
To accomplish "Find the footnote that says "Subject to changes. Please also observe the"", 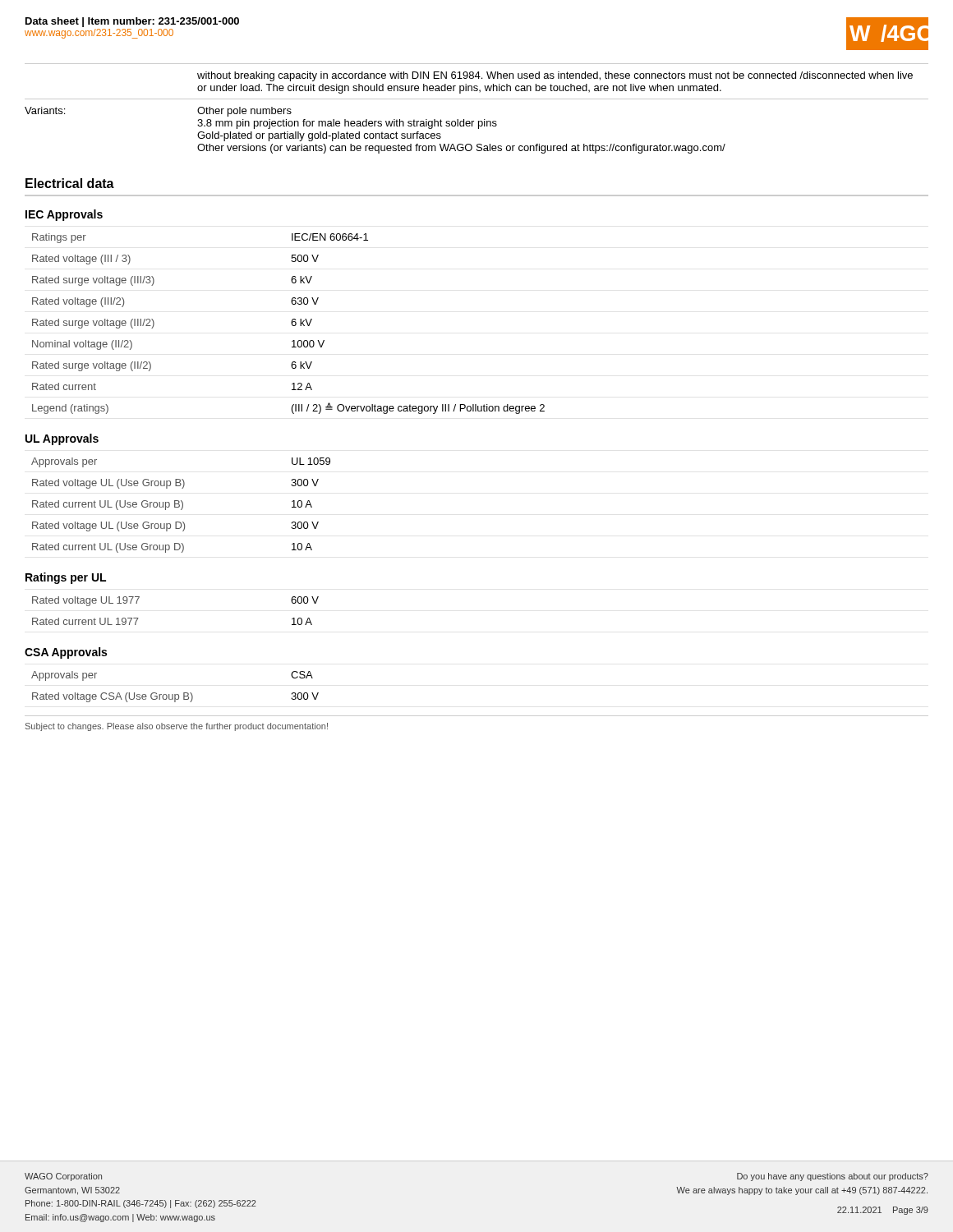I will tap(177, 726).
